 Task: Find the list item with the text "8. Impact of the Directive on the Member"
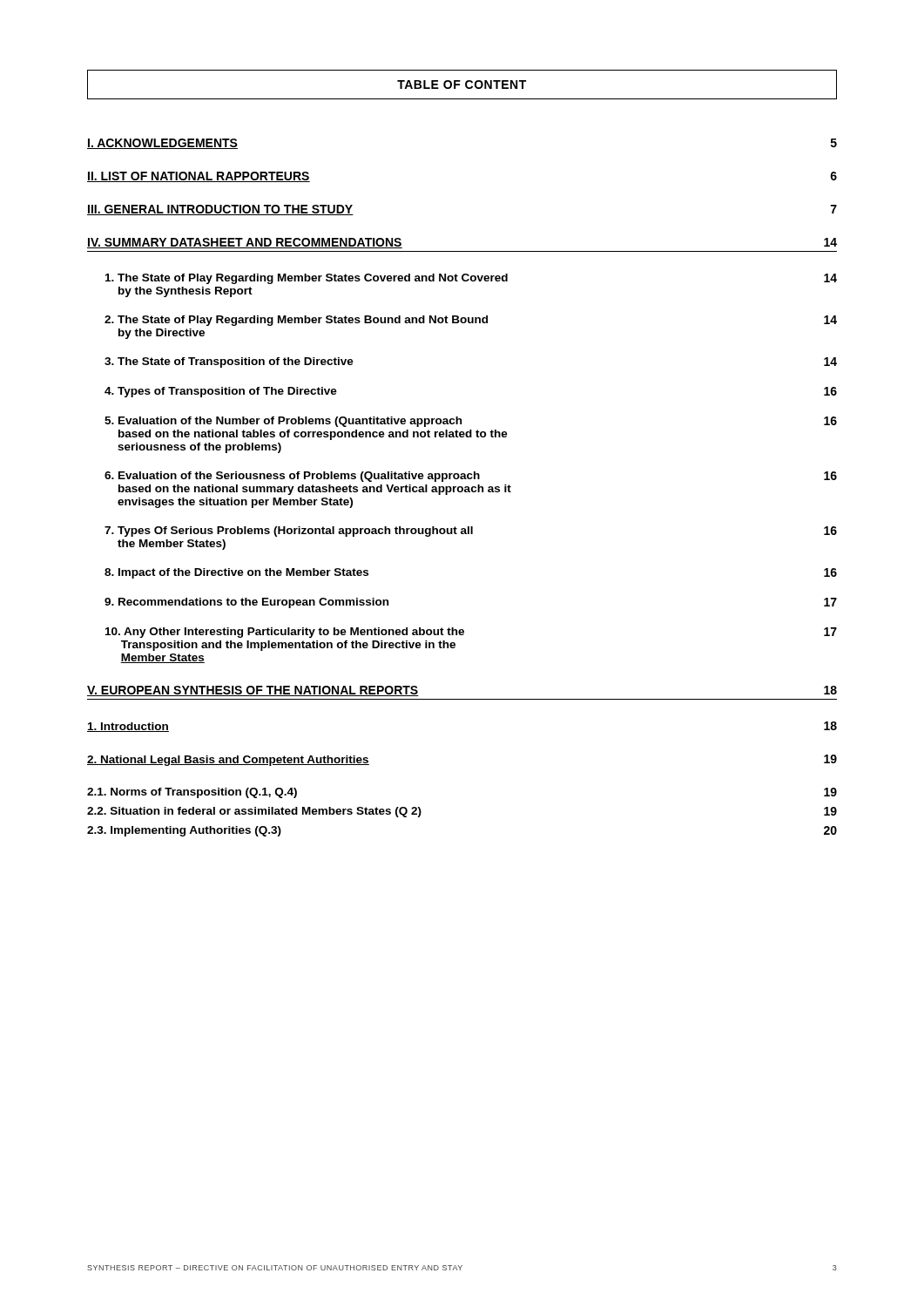point(237,573)
